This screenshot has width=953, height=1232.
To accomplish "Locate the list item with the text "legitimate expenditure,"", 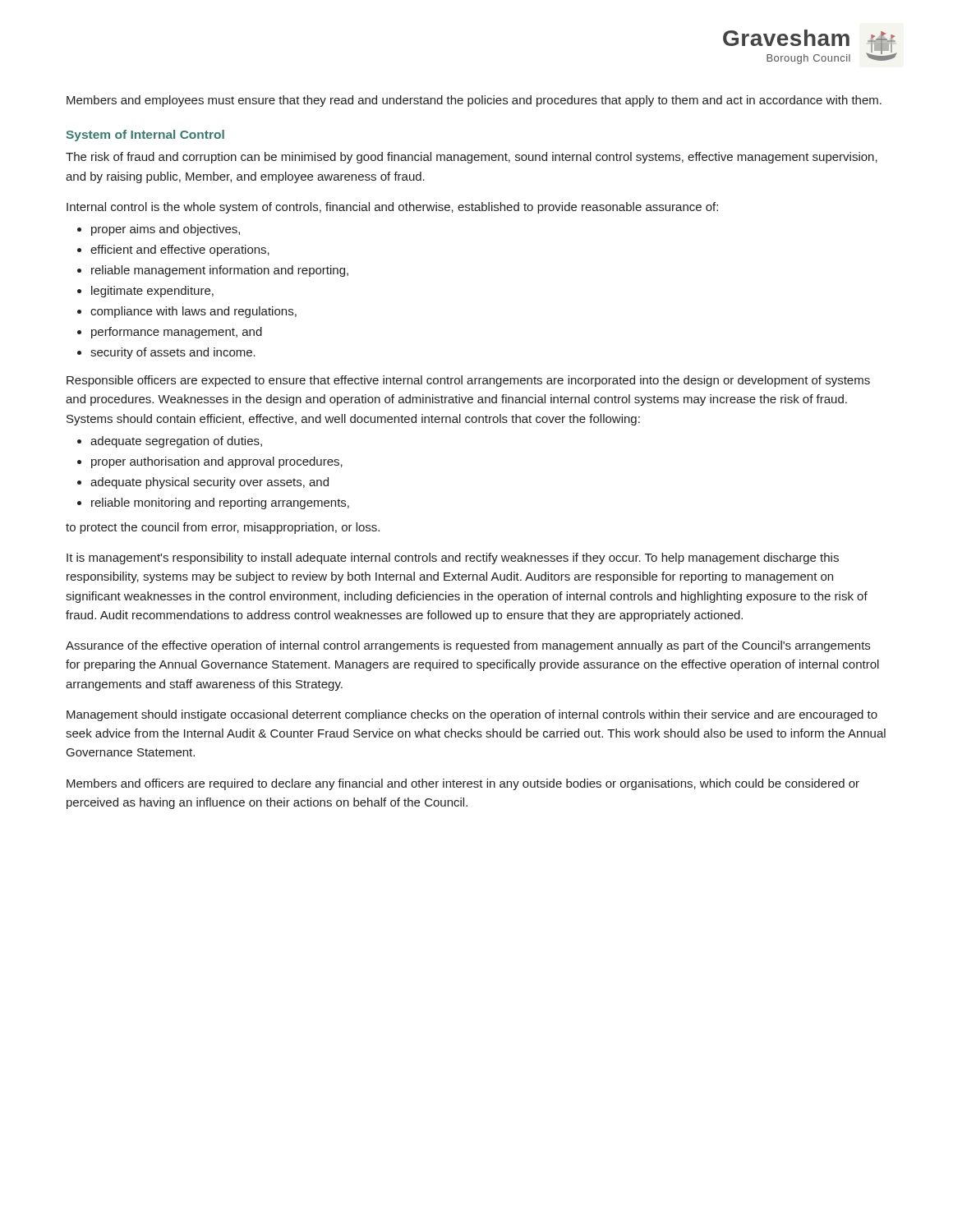I will pos(152,290).
